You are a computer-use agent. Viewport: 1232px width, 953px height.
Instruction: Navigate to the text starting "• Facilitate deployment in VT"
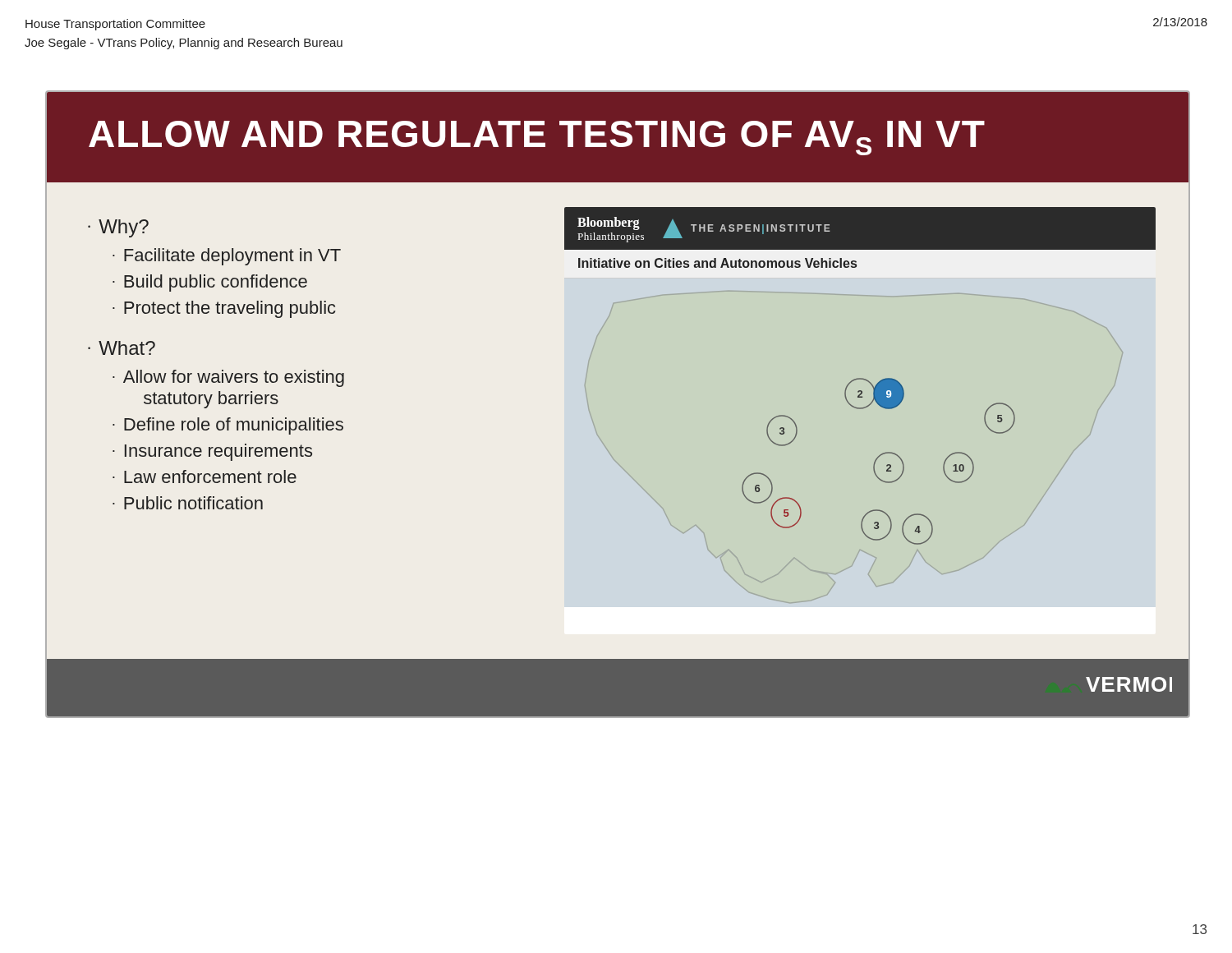[227, 255]
